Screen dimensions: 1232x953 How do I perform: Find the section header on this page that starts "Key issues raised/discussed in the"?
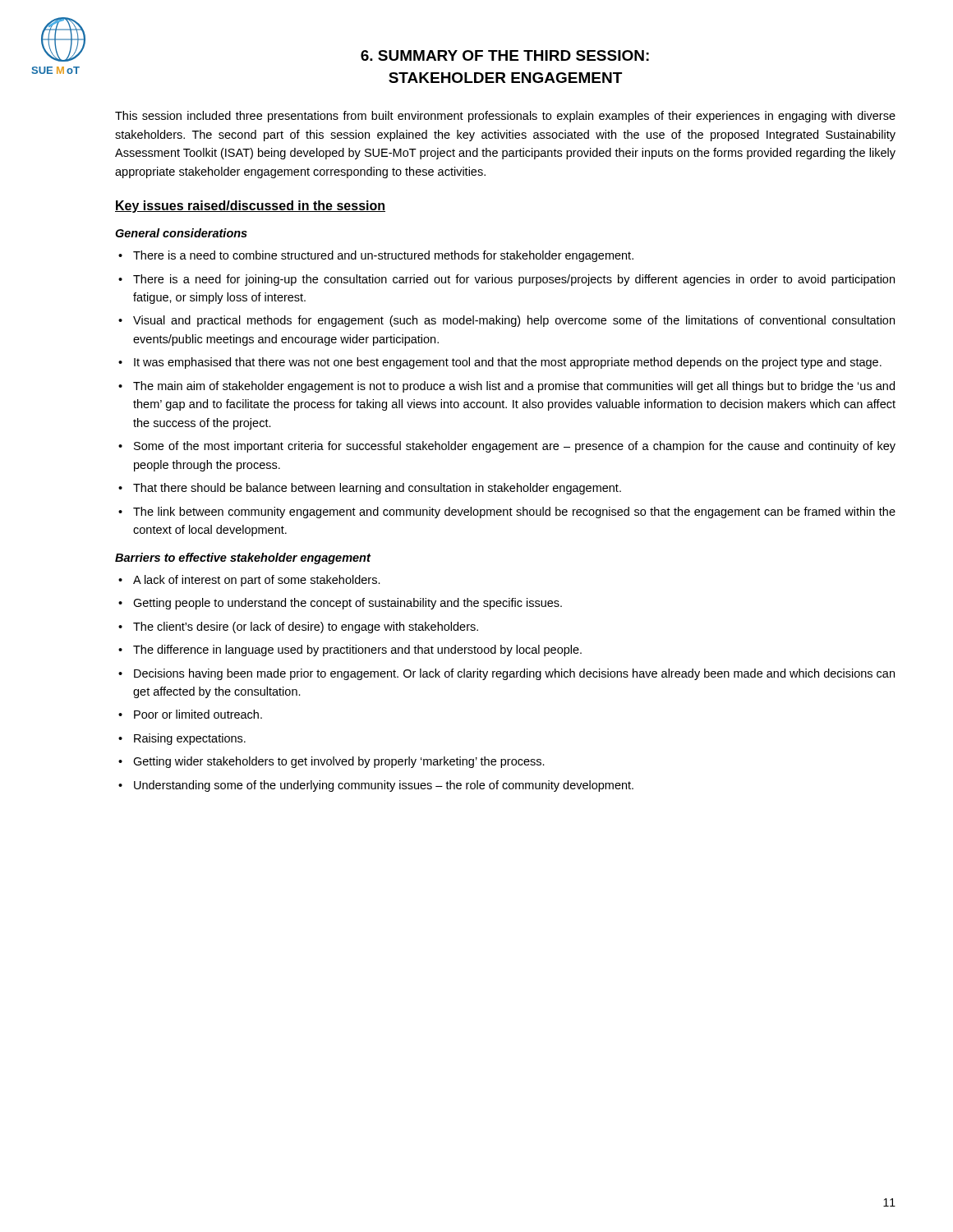pos(250,206)
